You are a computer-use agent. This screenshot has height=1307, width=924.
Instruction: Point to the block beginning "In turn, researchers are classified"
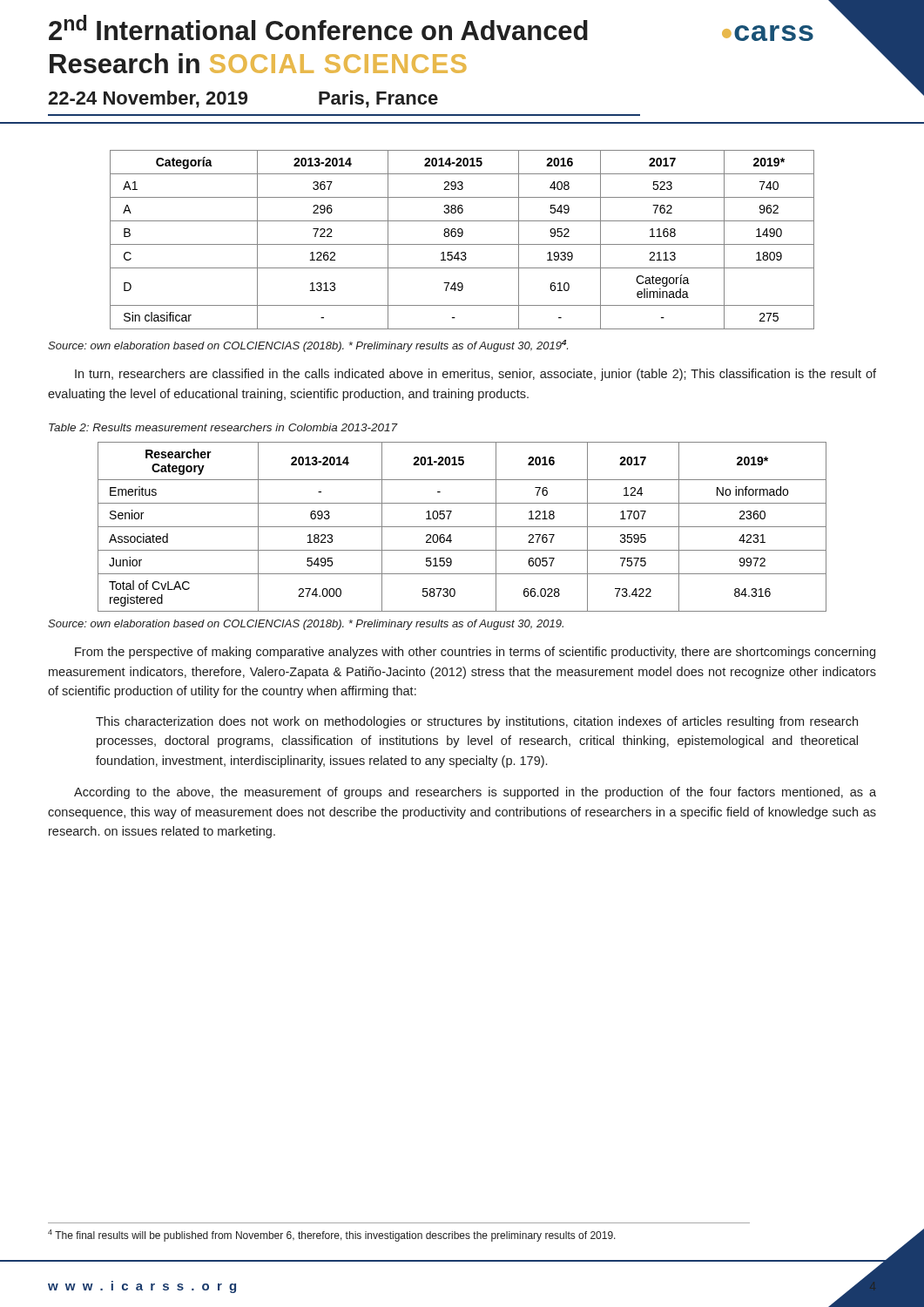462,384
